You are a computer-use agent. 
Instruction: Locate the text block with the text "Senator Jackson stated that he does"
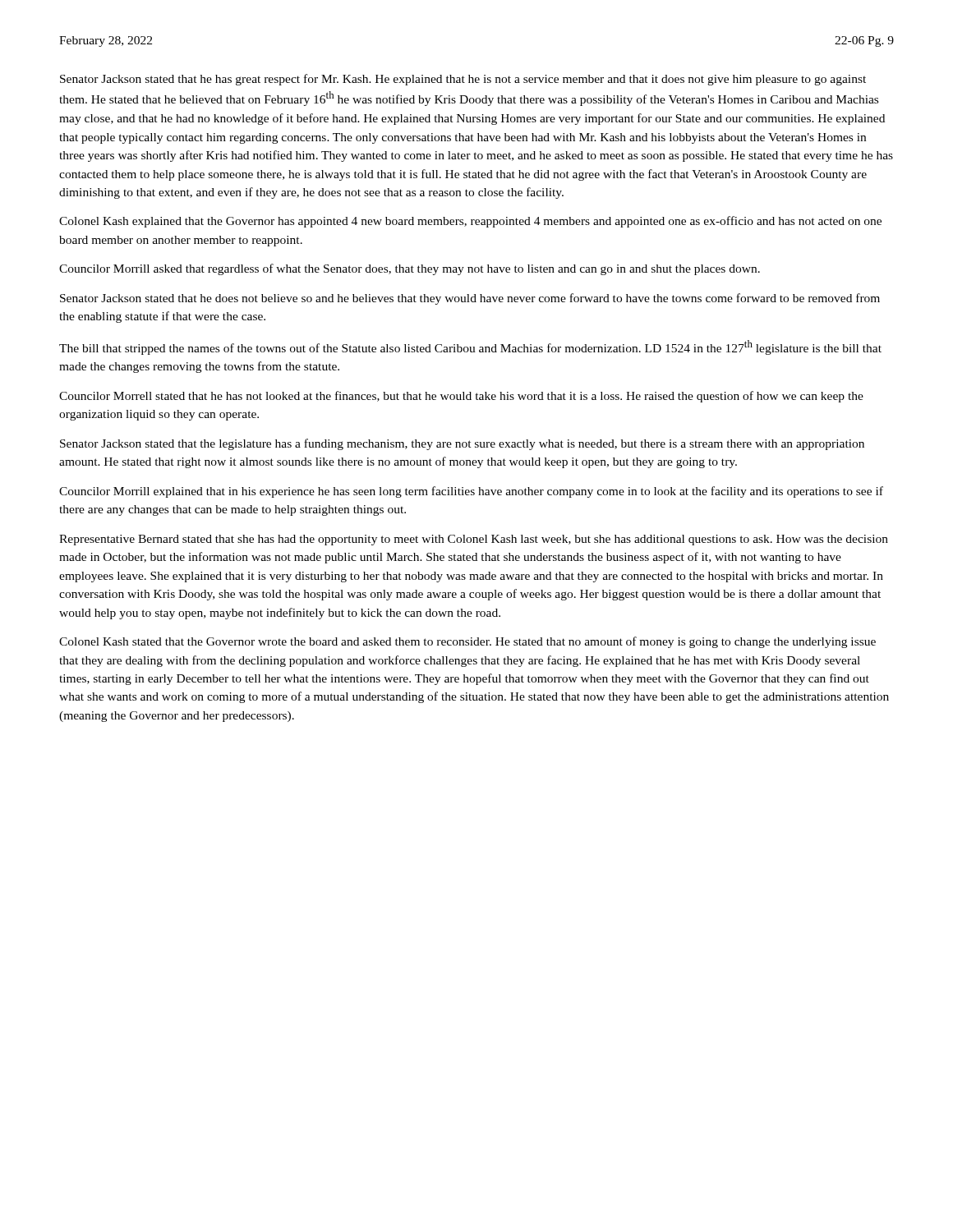point(476,307)
